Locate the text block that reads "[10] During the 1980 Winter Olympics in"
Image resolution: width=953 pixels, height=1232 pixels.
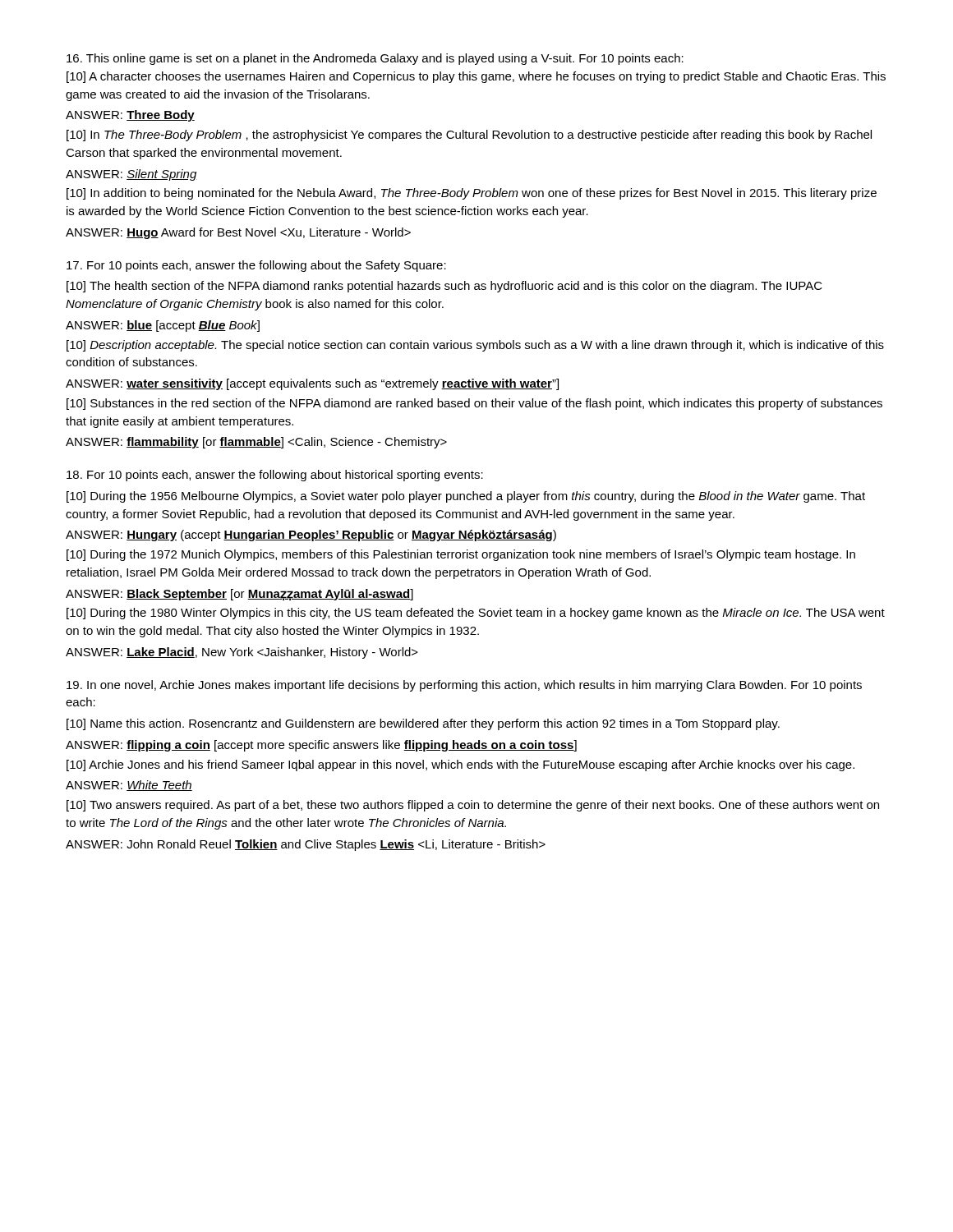(475, 621)
